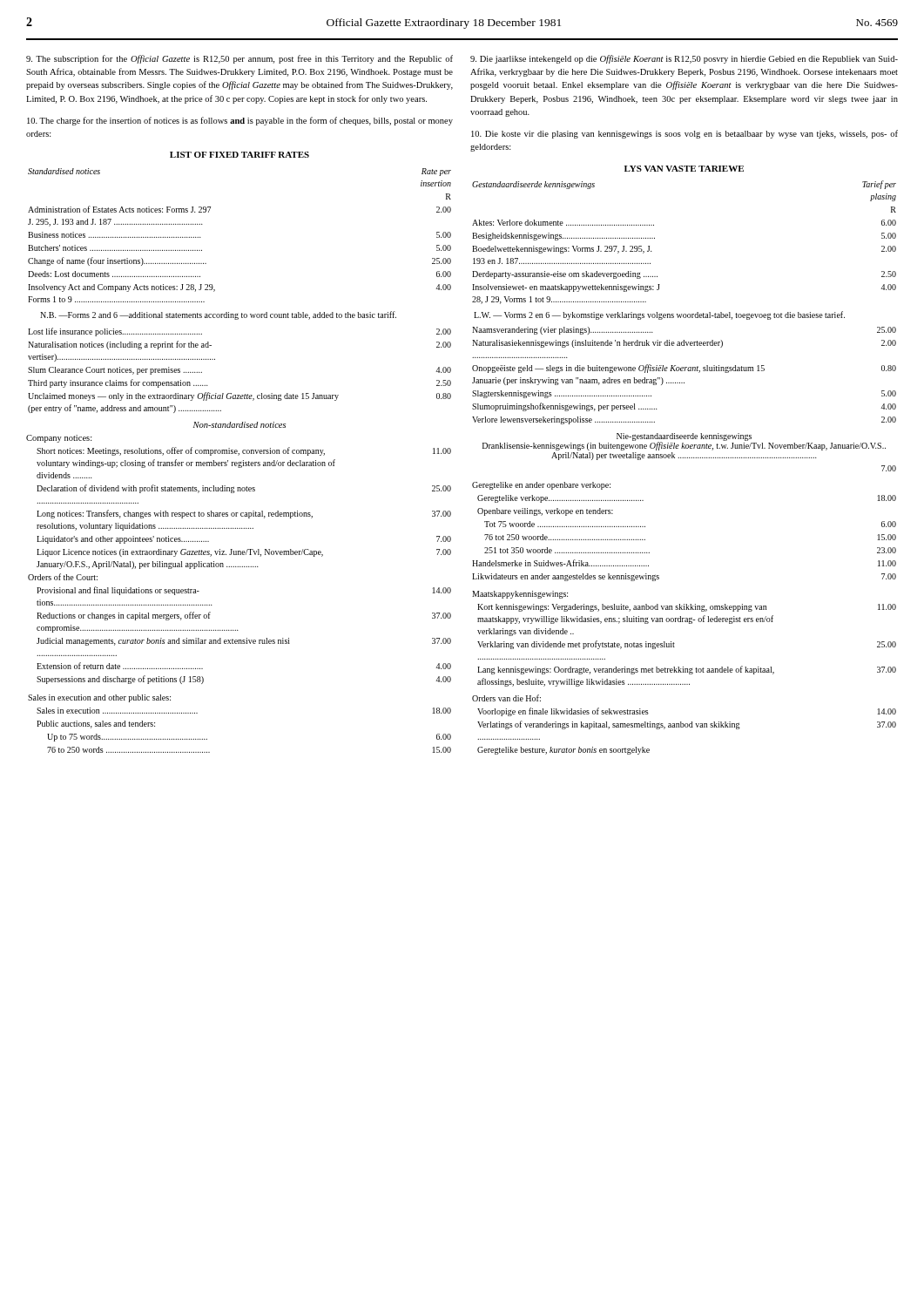Locate the text block containing "The subscription for the"
The width and height of the screenshot is (924, 1307).
click(240, 79)
